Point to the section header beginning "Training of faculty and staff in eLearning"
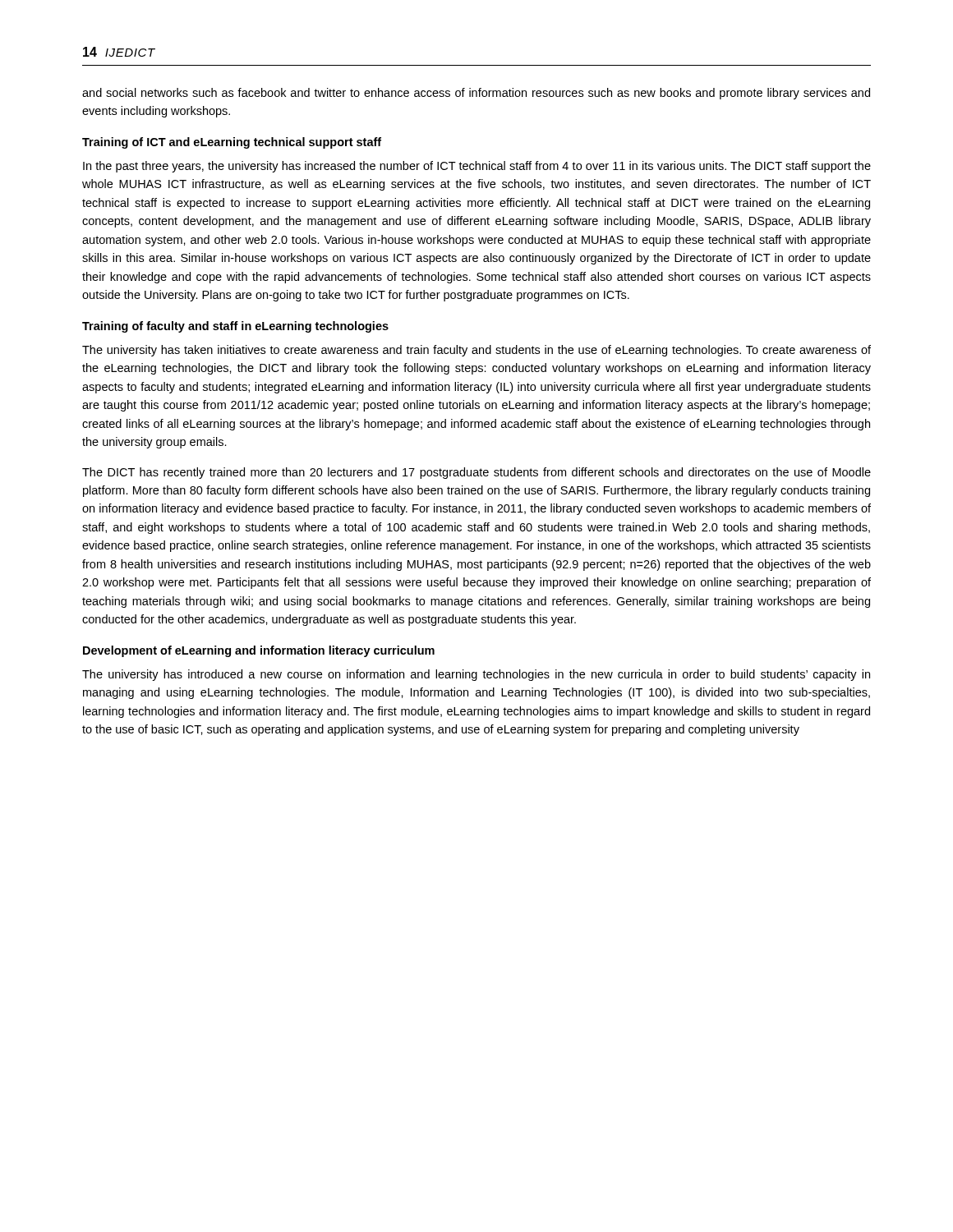This screenshot has height=1232, width=953. 235,326
